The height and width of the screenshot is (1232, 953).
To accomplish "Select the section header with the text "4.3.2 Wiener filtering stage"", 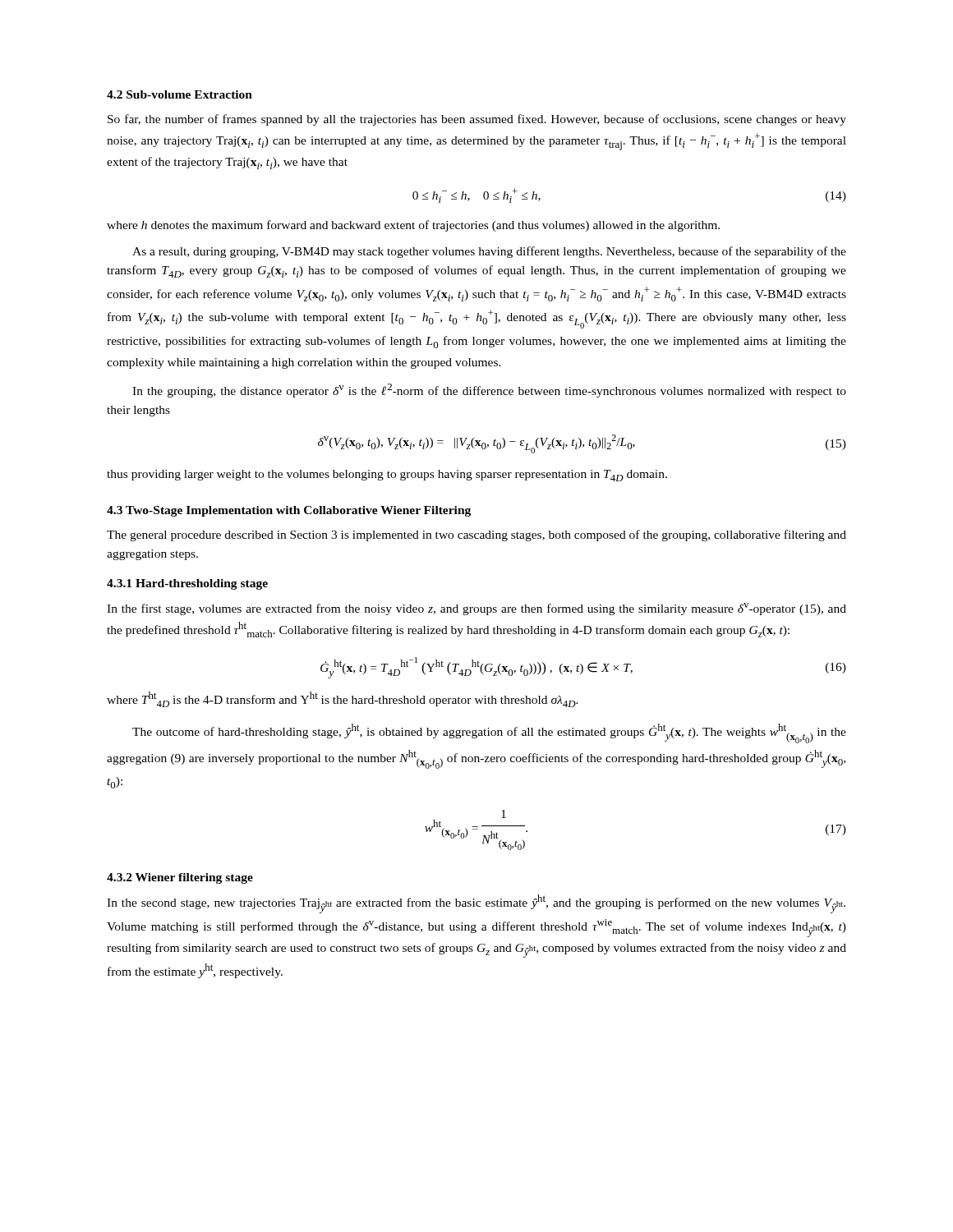I will coord(180,877).
